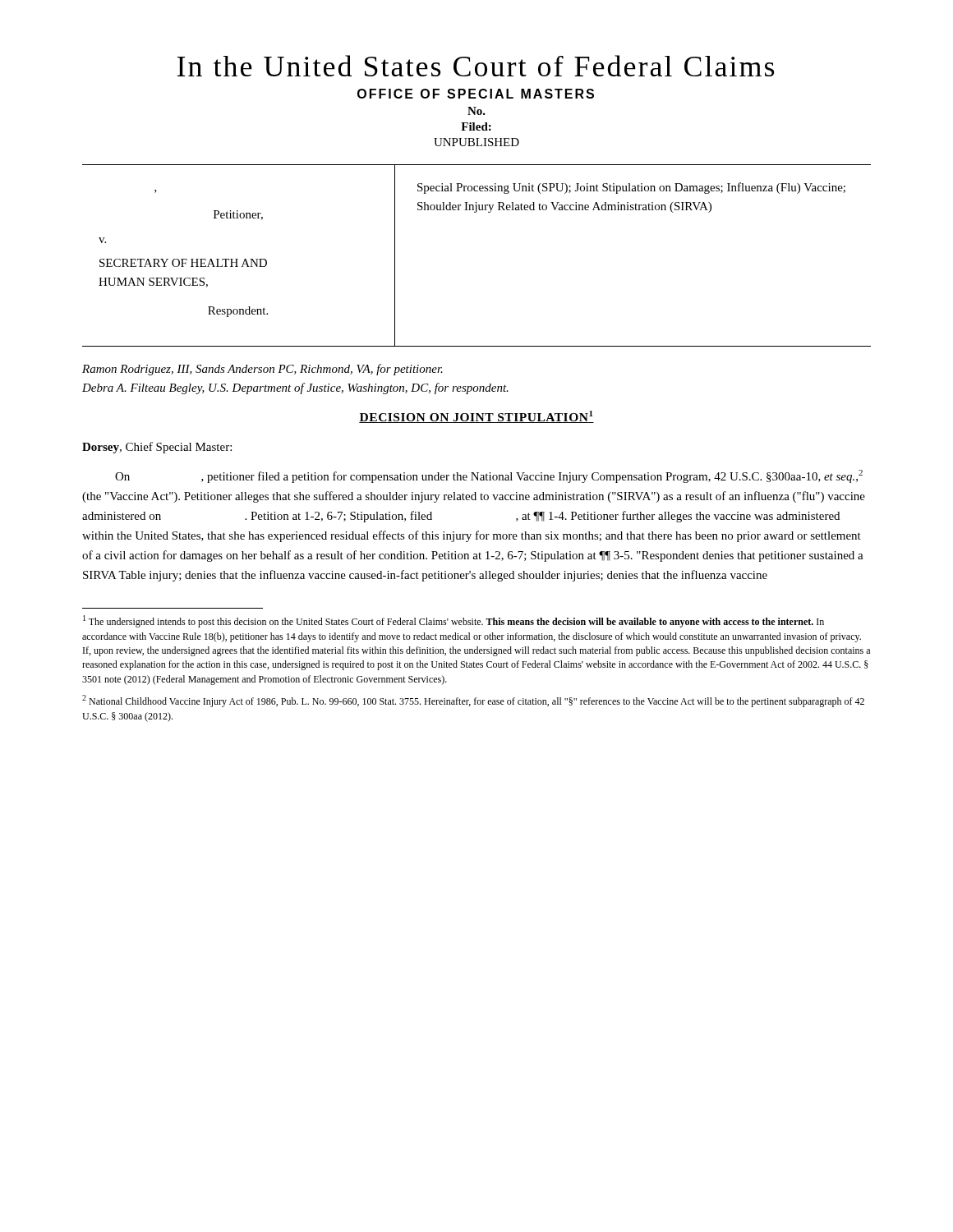Locate the element starting "1 The undersigned intends to post this"
This screenshot has width=953, height=1232.
pos(476,650)
